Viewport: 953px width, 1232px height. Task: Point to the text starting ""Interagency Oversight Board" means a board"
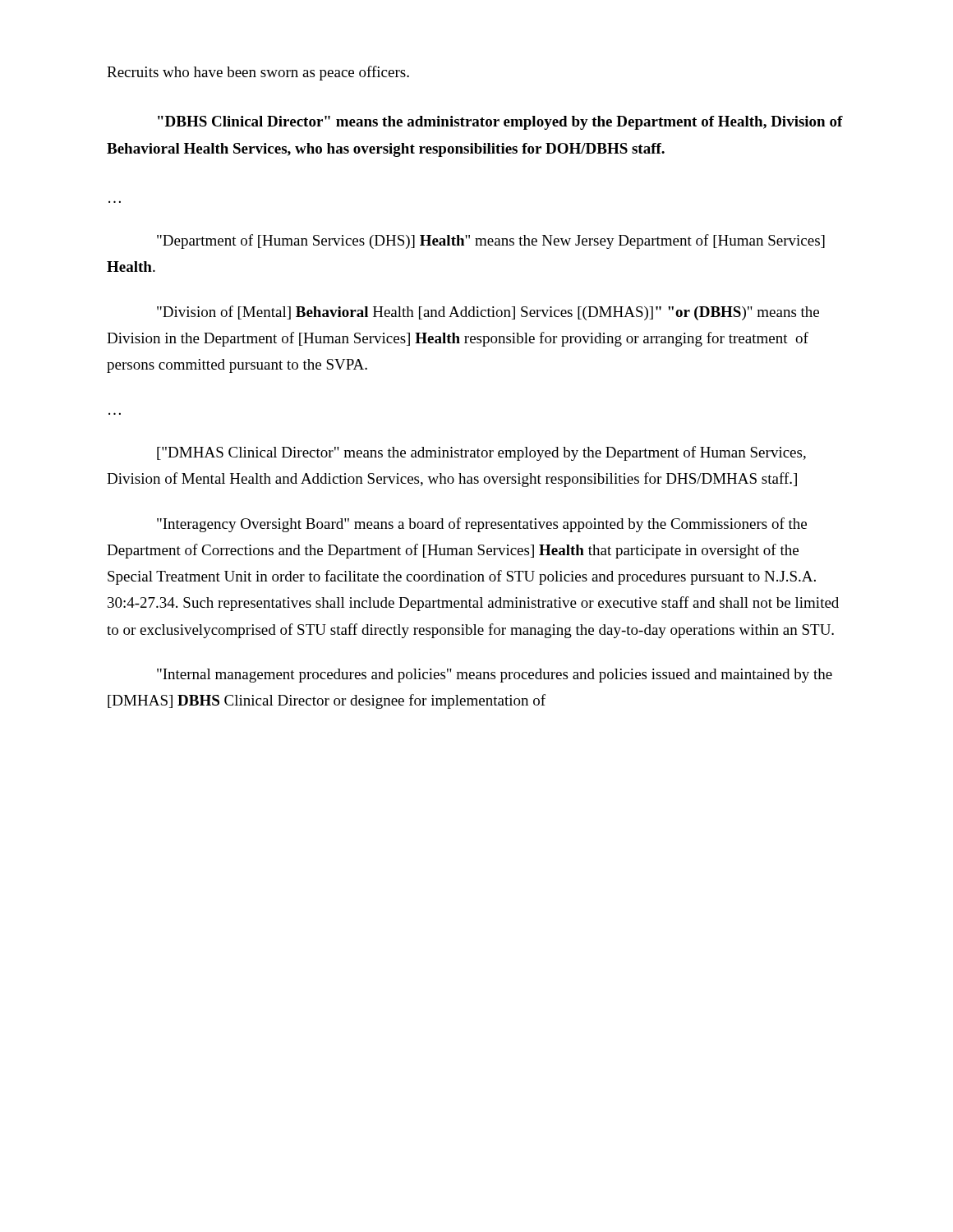click(476, 577)
